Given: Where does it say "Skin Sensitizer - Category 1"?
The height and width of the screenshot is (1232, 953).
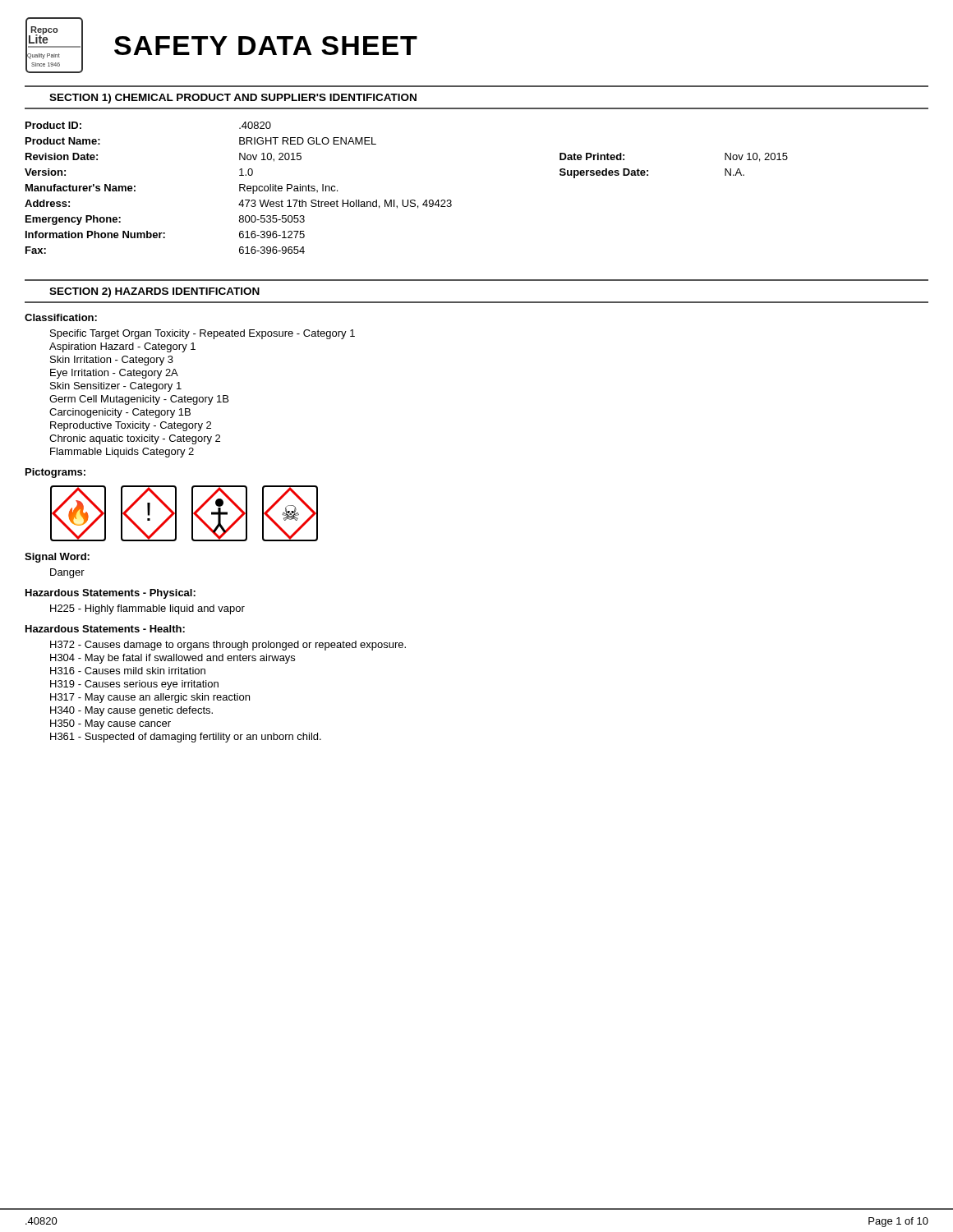Looking at the screenshot, I should [x=115, y=386].
